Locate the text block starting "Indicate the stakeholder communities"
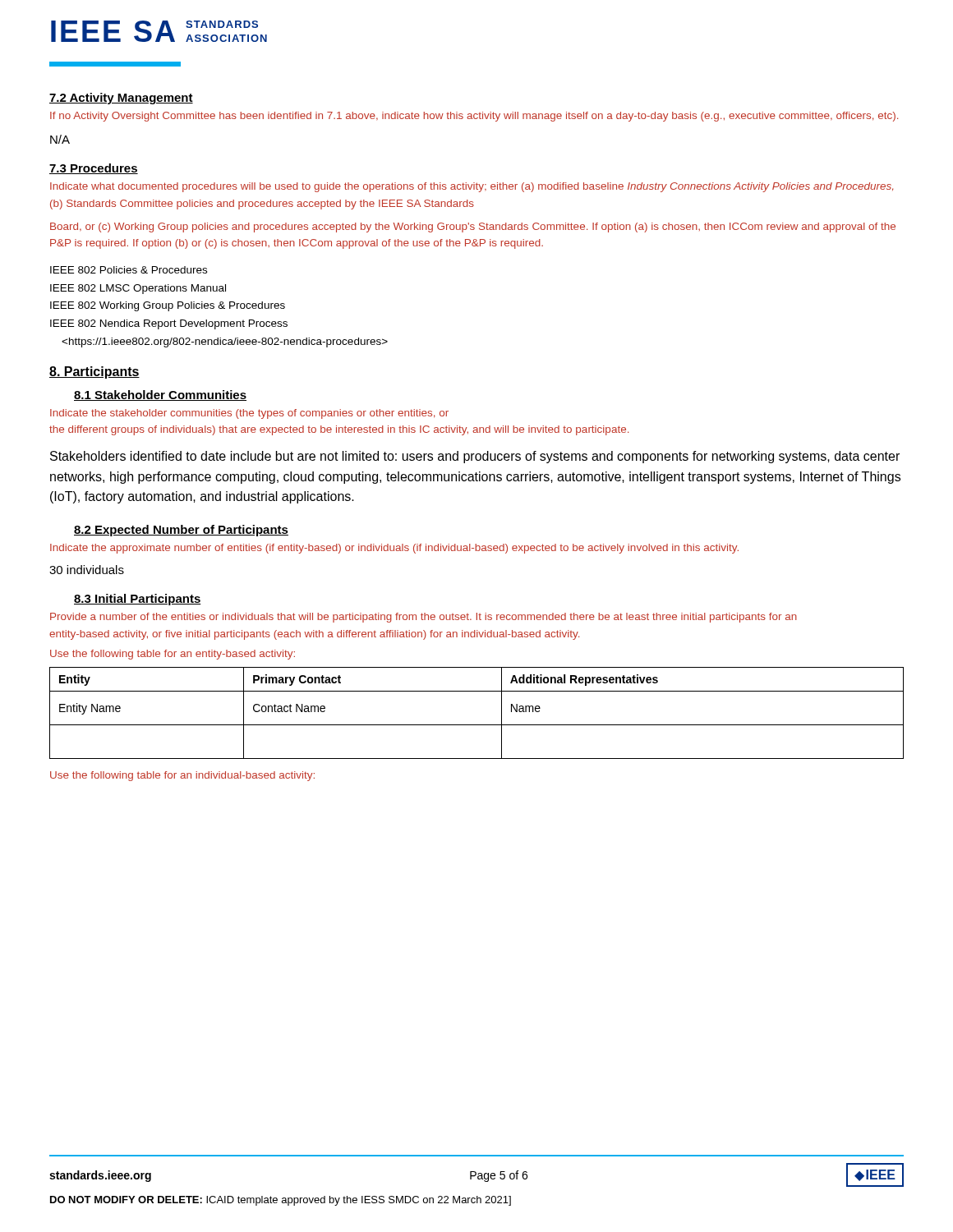The width and height of the screenshot is (953, 1232). pos(339,421)
